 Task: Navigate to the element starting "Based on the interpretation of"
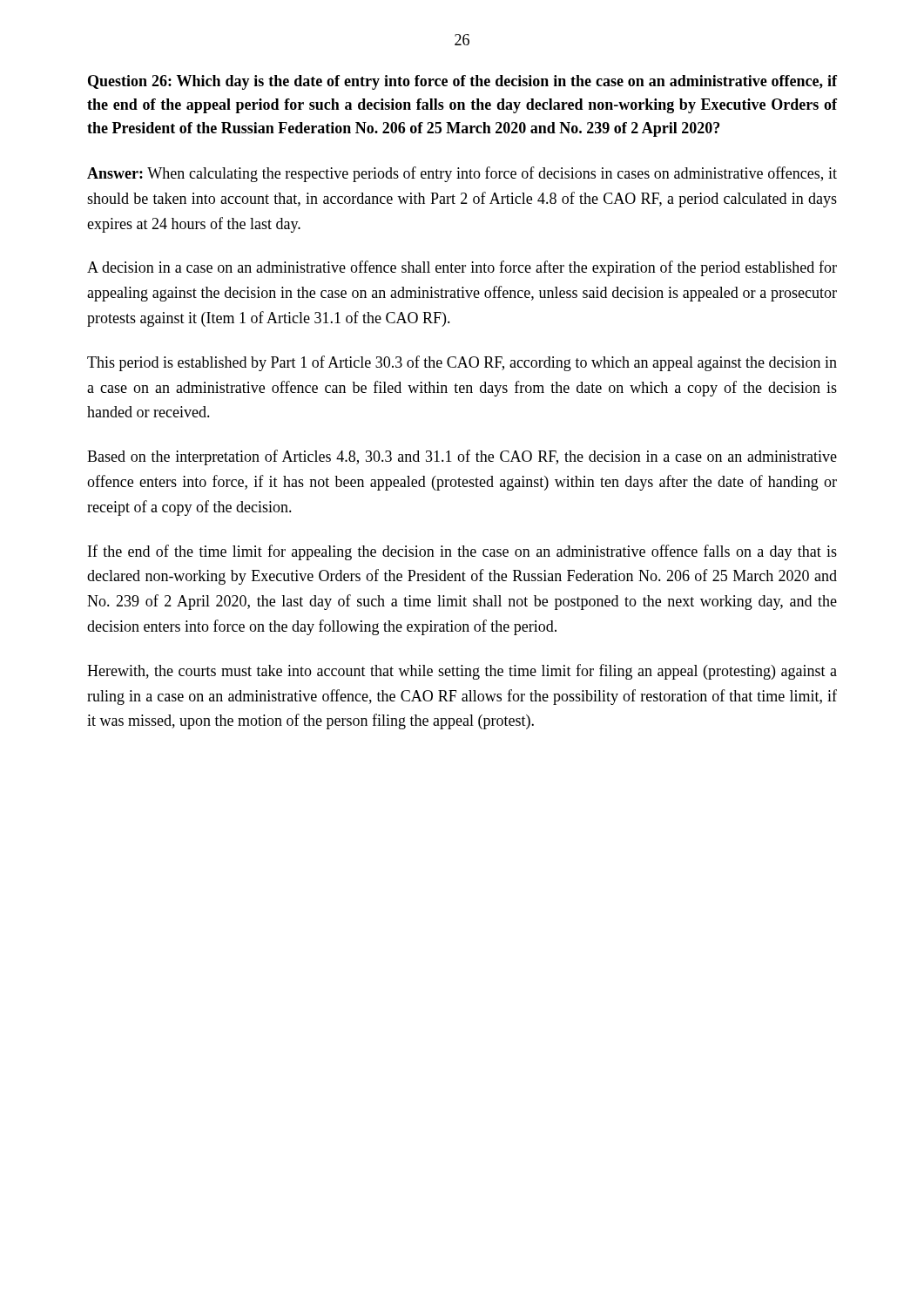462,482
